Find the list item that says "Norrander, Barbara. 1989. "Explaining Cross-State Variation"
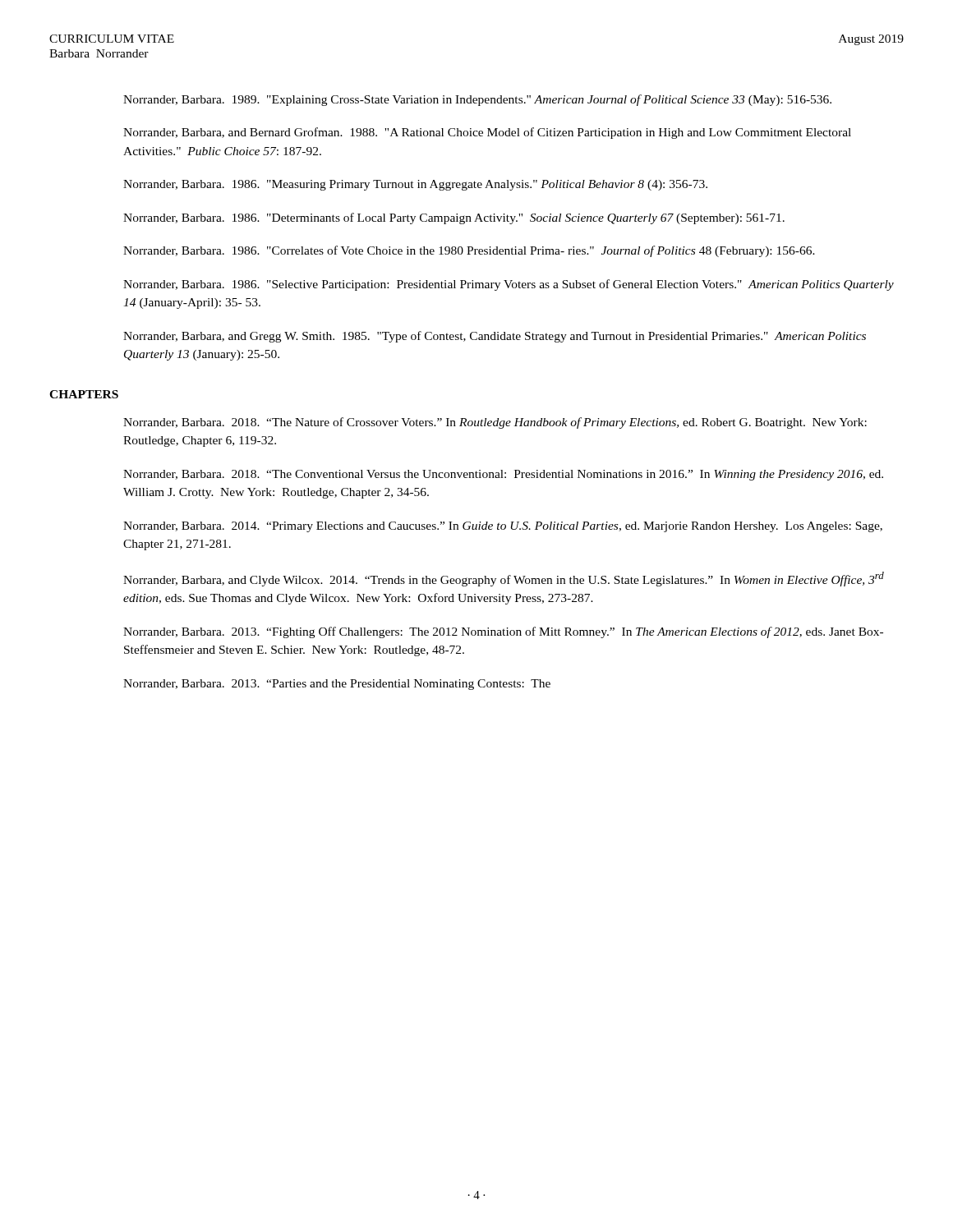This screenshot has width=953, height=1232. coord(478,99)
